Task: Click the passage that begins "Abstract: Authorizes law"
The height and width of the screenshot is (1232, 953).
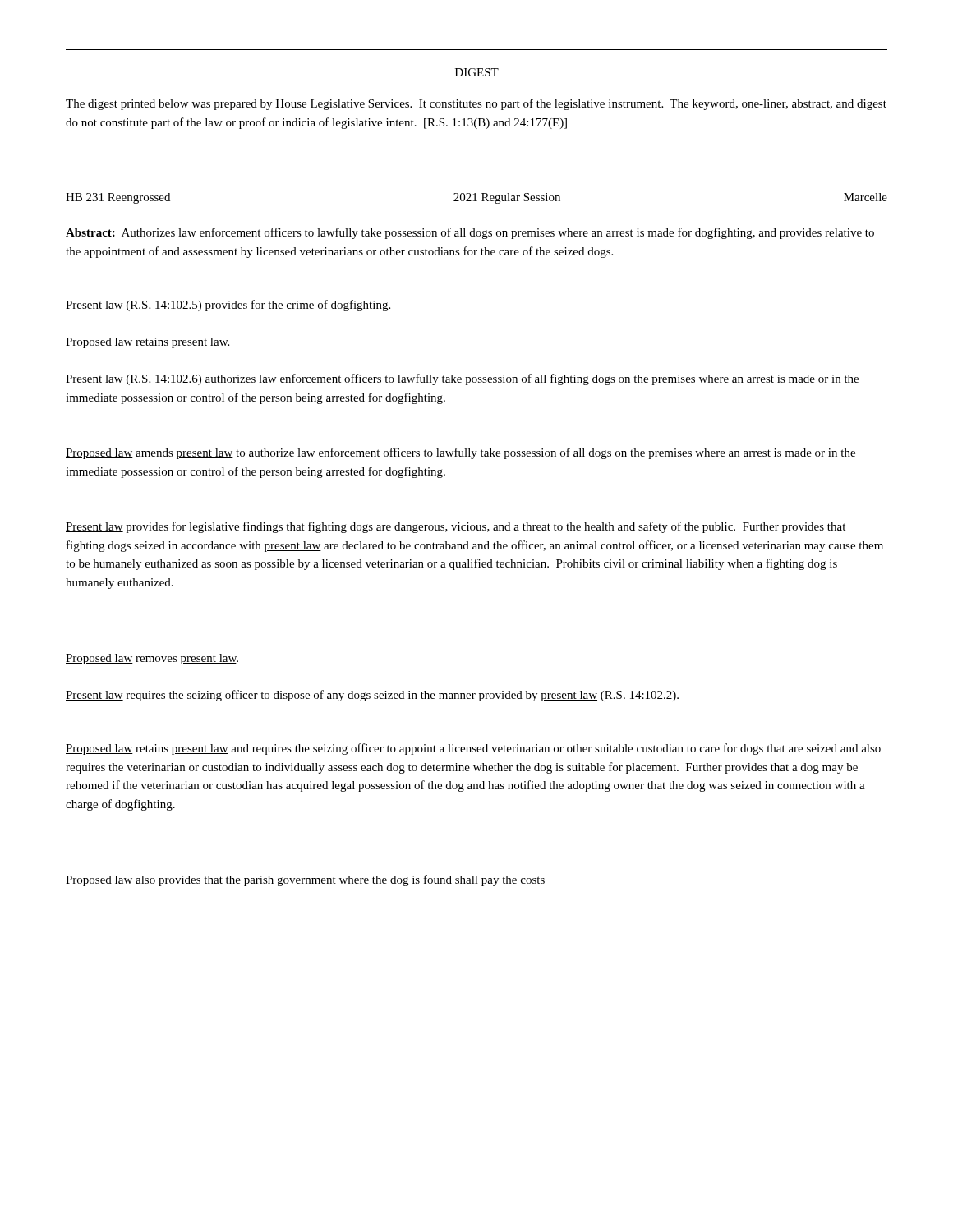Action: 470,242
